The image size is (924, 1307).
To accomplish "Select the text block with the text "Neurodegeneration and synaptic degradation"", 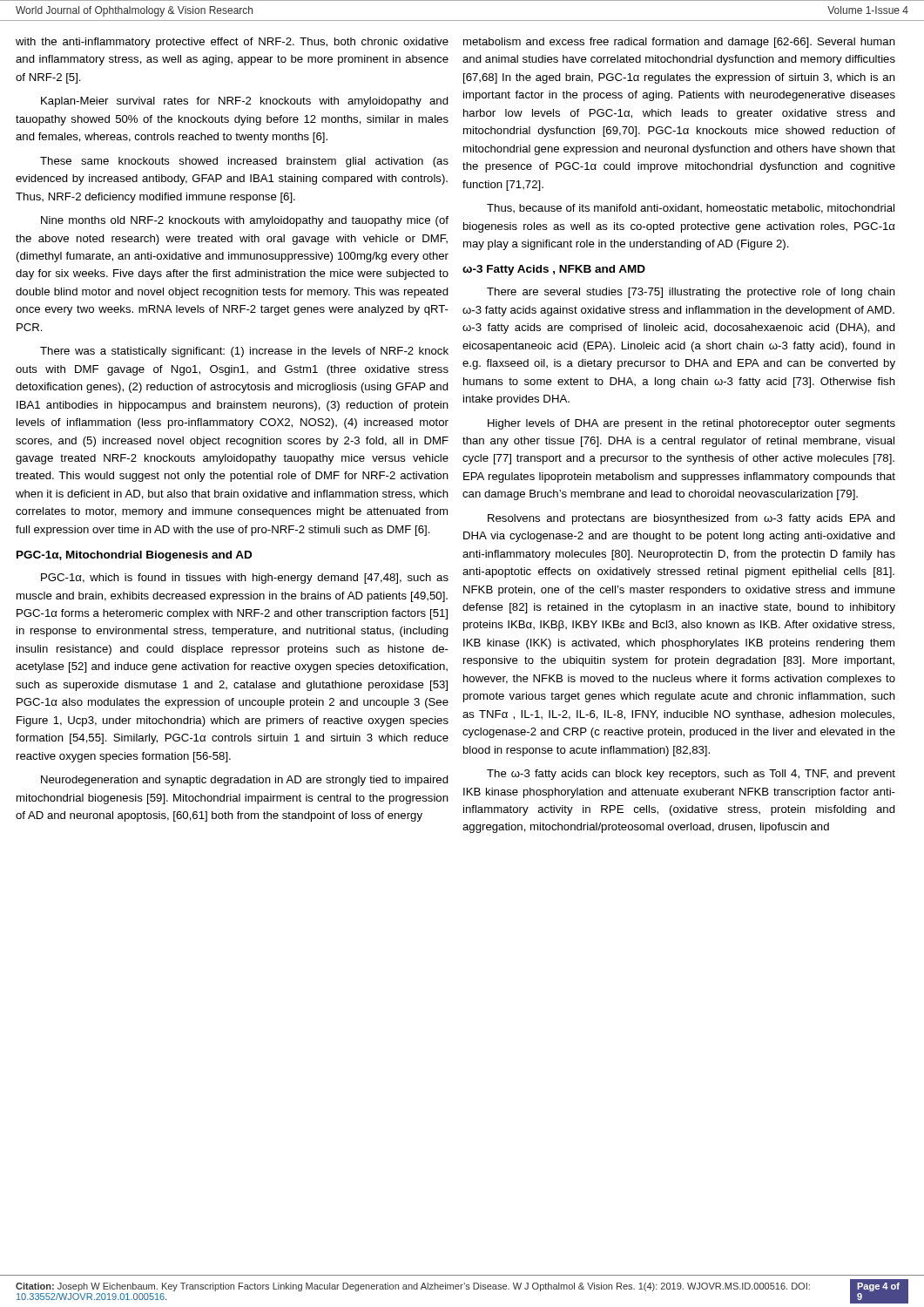I will 232,798.
